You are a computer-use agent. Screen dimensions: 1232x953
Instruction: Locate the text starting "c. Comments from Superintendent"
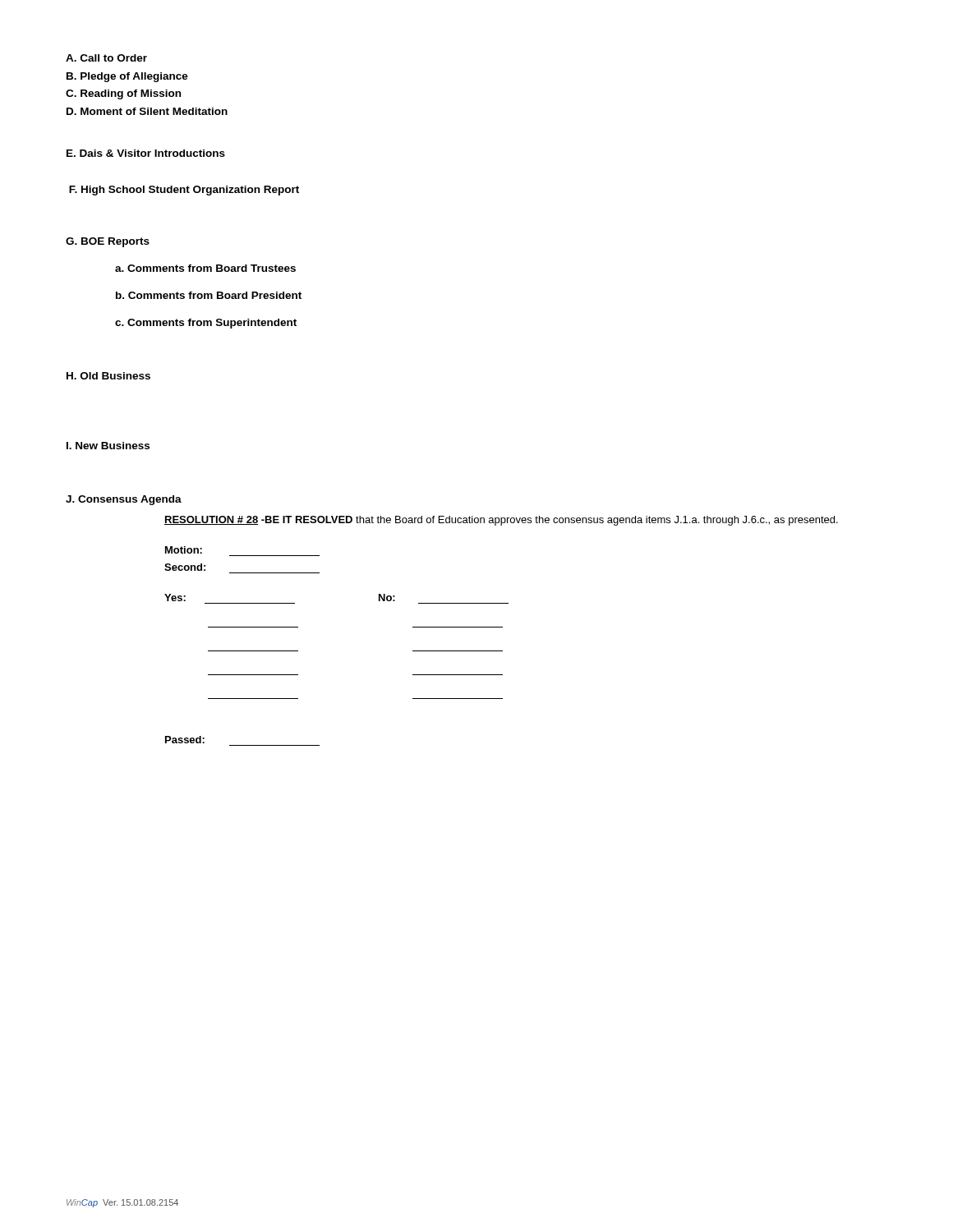point(206,322)
